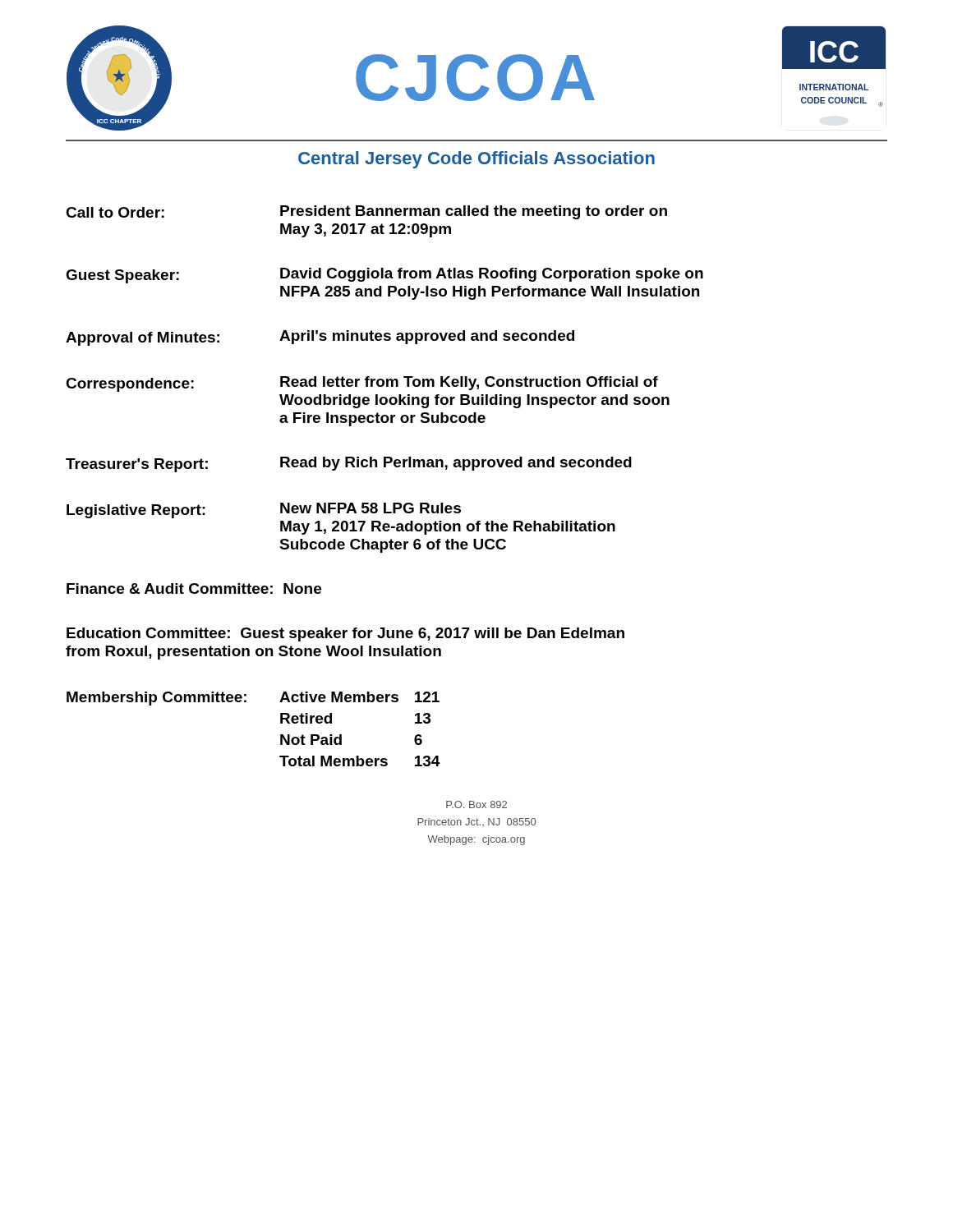Screen dimensions: 1232x953
Task: Click on the region starting "Central Jersey Code Officials Association"
Action: tap(476, 158)
